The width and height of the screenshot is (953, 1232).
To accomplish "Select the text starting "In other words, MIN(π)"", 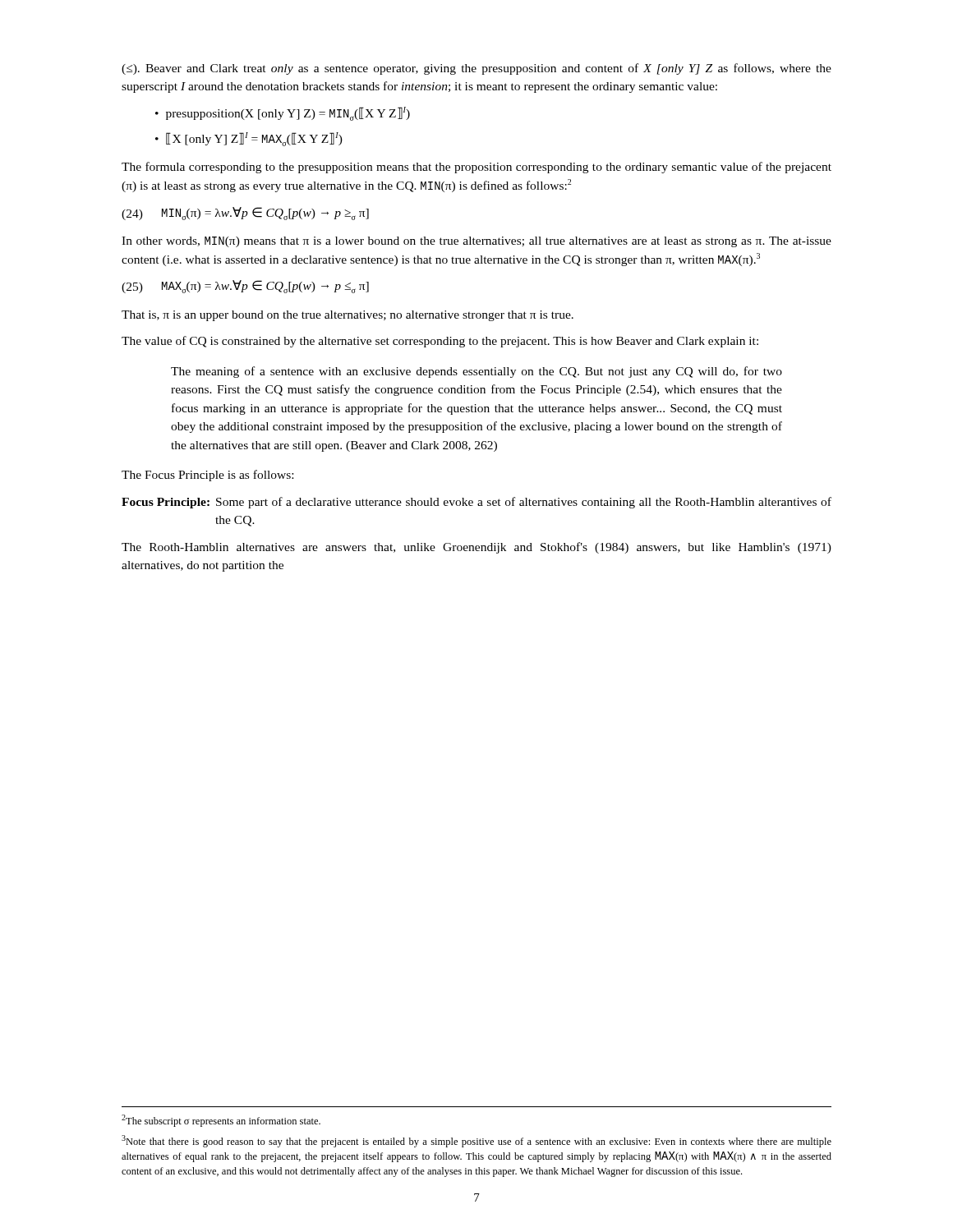I will tap(476, 250).
